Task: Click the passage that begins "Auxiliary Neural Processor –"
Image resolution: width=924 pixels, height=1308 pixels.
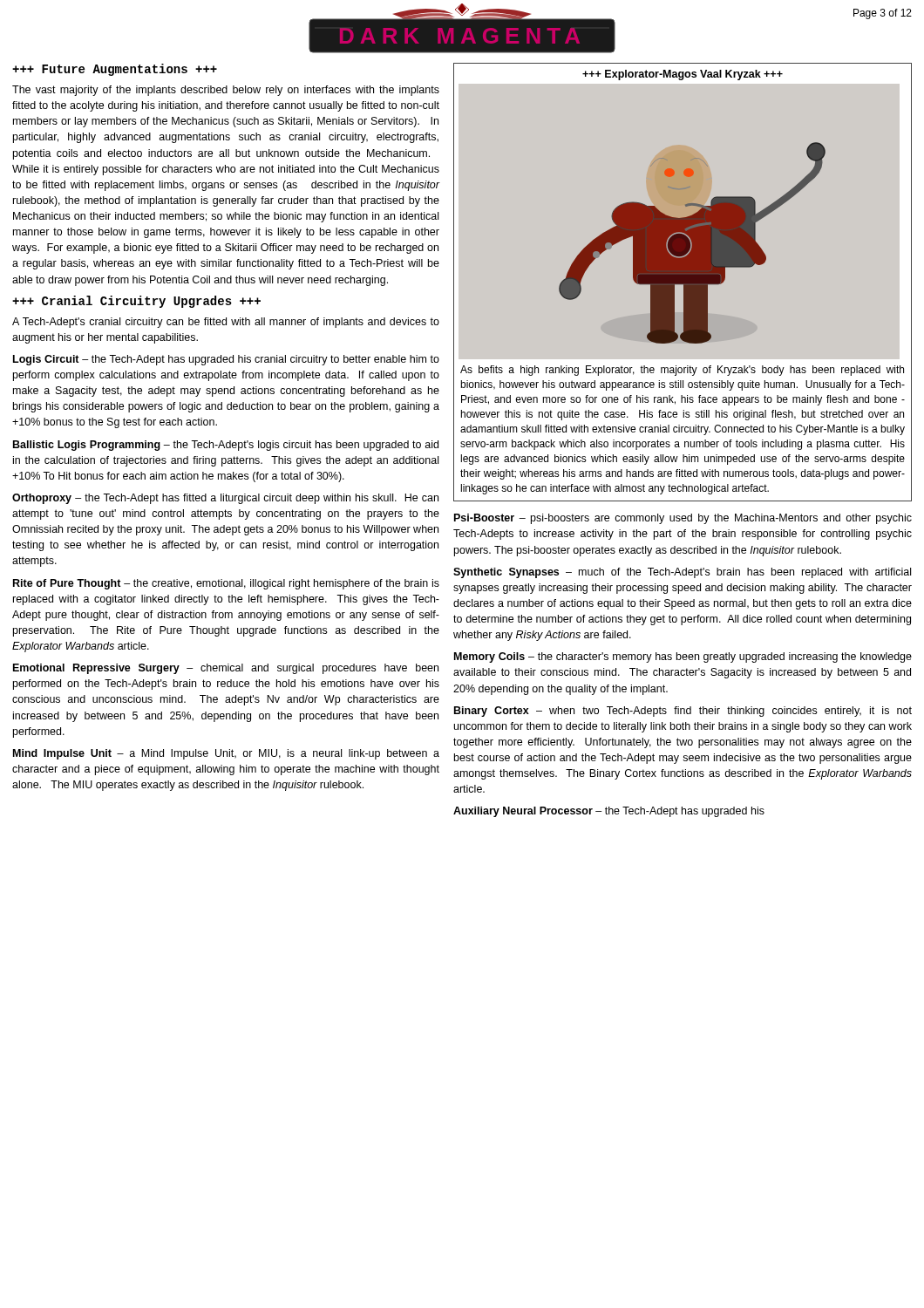Action: click(x=609, y=811)
